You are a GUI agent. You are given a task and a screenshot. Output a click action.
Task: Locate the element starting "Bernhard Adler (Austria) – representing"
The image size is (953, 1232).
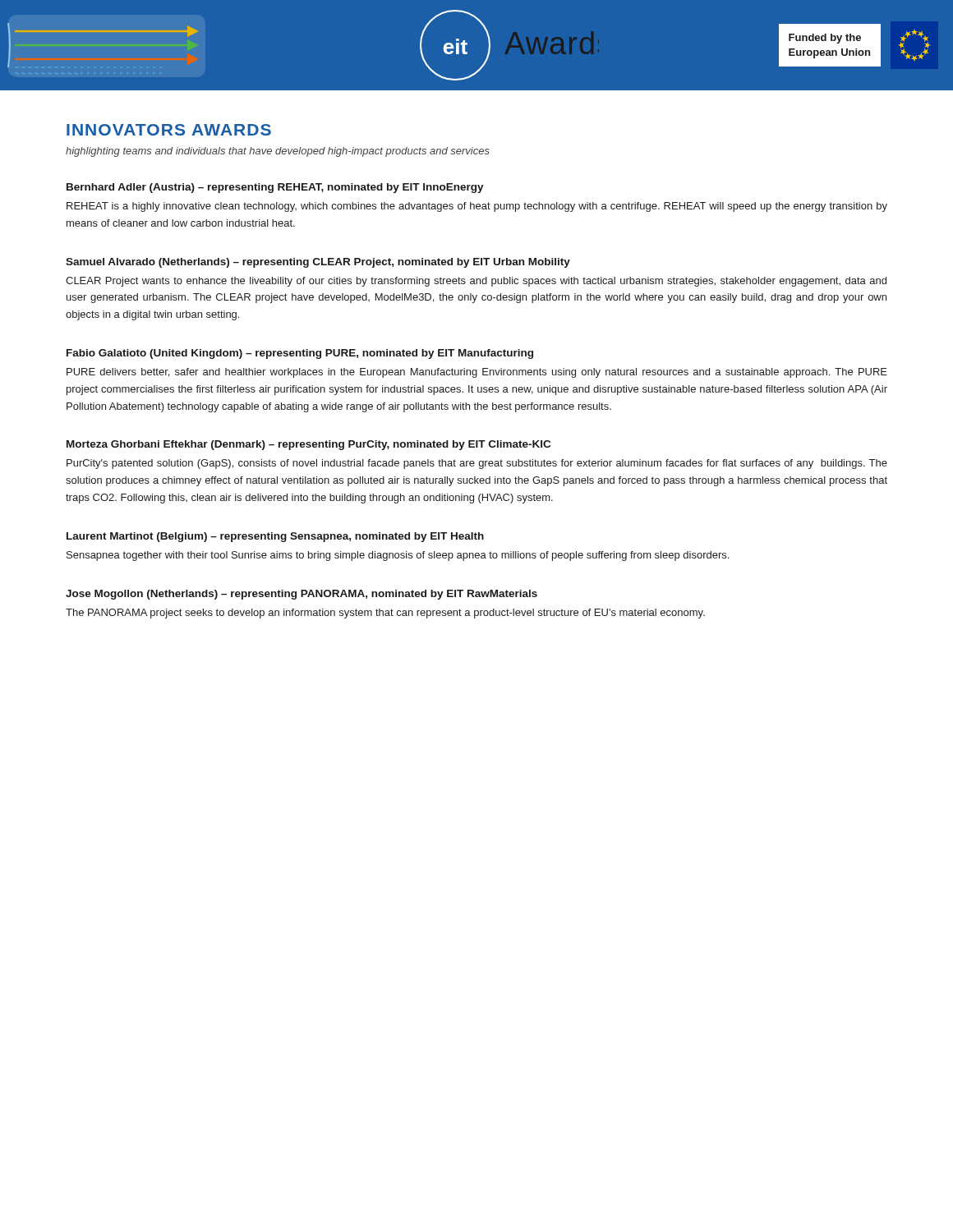pyautogui.click(x=275, y=187)
